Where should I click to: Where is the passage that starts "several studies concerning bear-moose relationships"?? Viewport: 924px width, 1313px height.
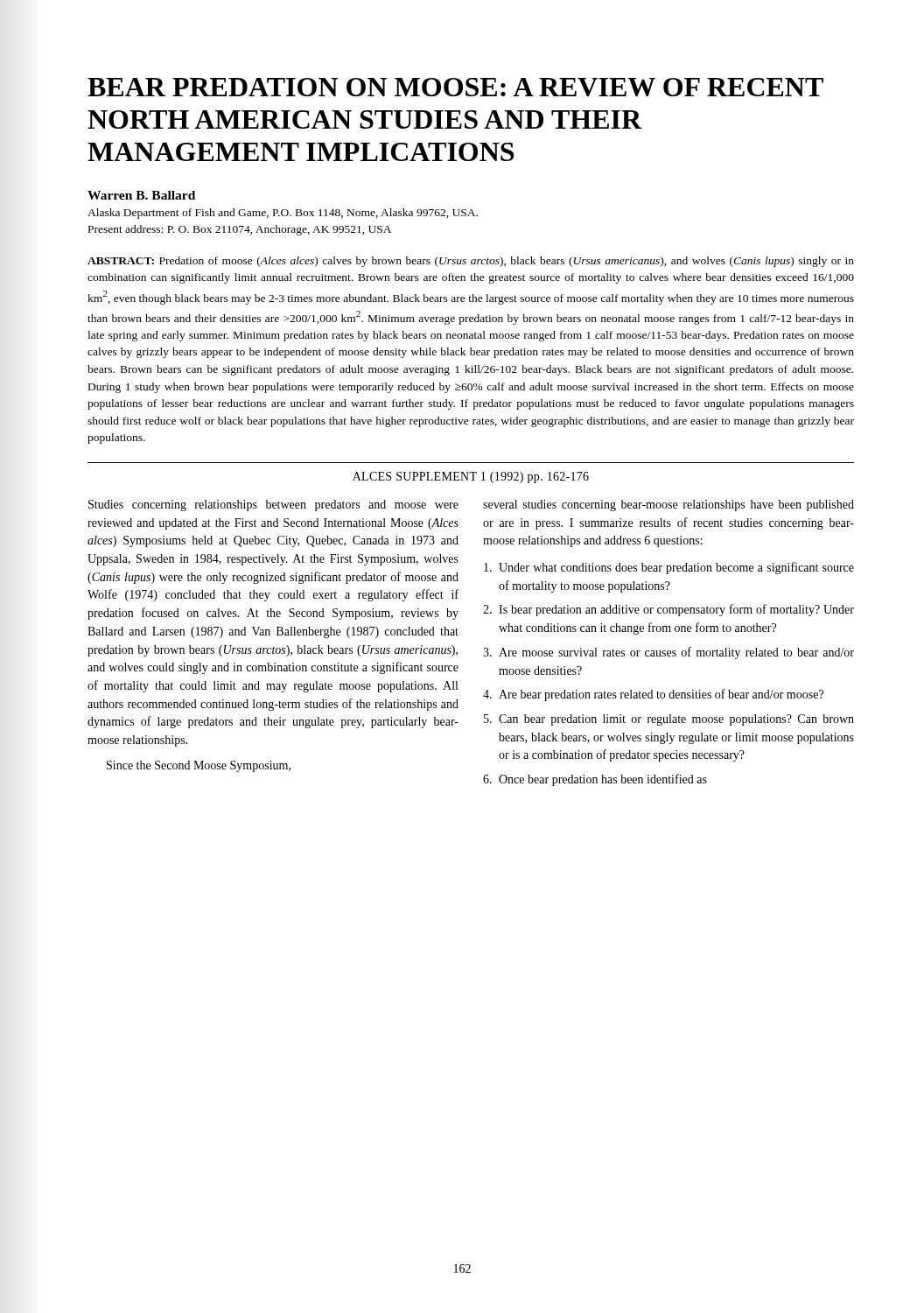pos(668,523)
